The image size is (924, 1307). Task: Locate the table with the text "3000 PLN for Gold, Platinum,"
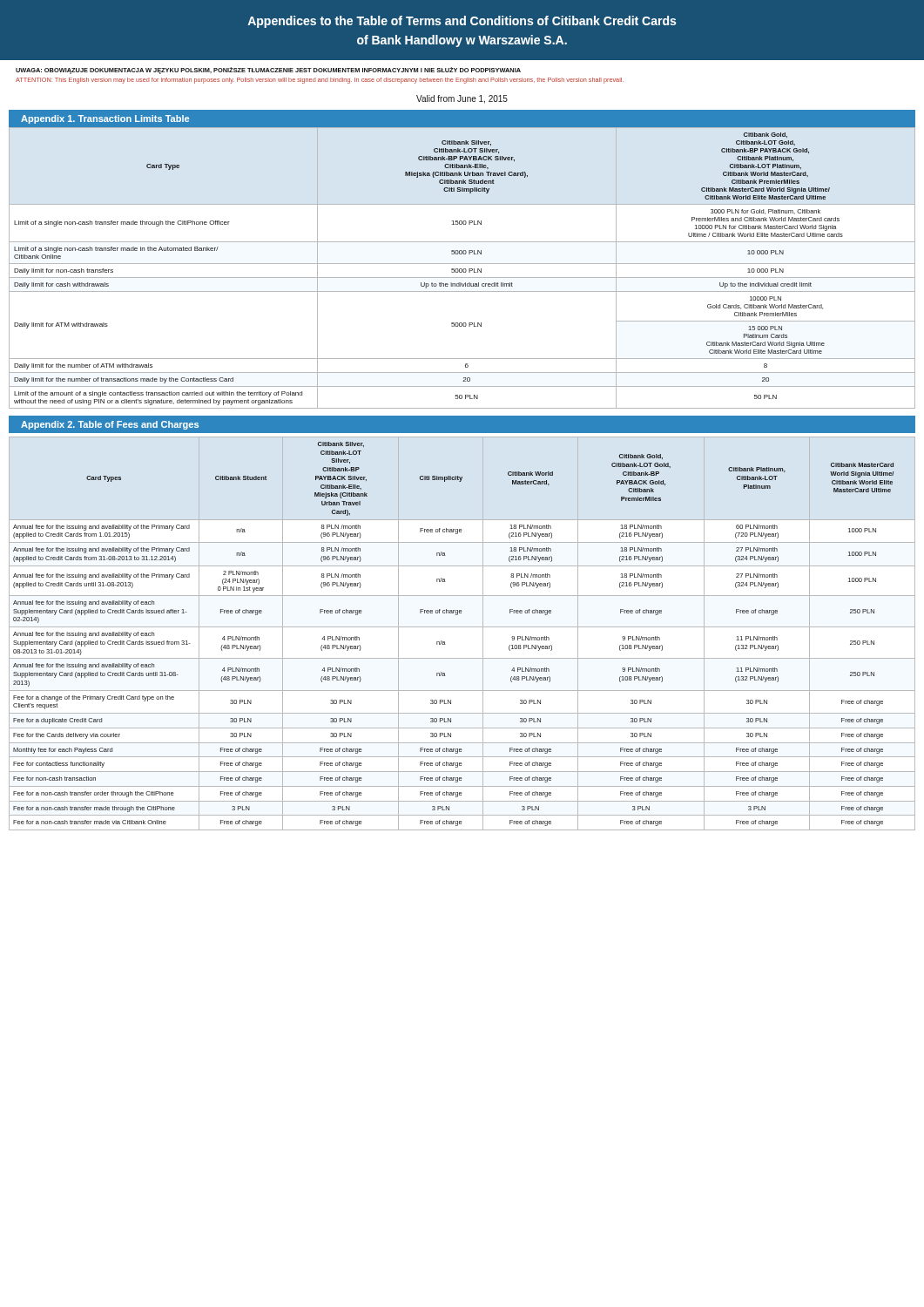click(462, 268)
